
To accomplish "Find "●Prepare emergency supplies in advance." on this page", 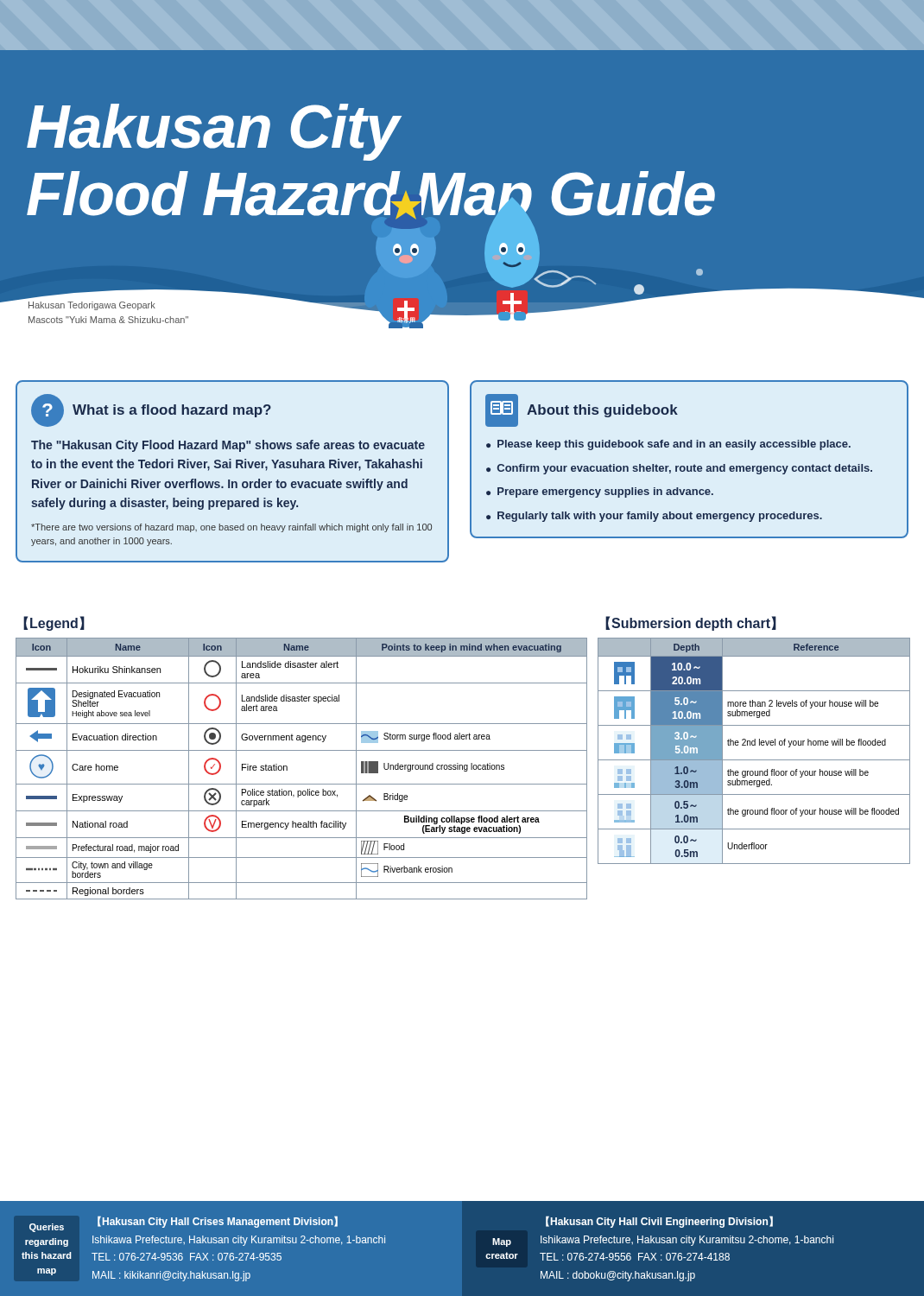I will click(x=600, y=492).
